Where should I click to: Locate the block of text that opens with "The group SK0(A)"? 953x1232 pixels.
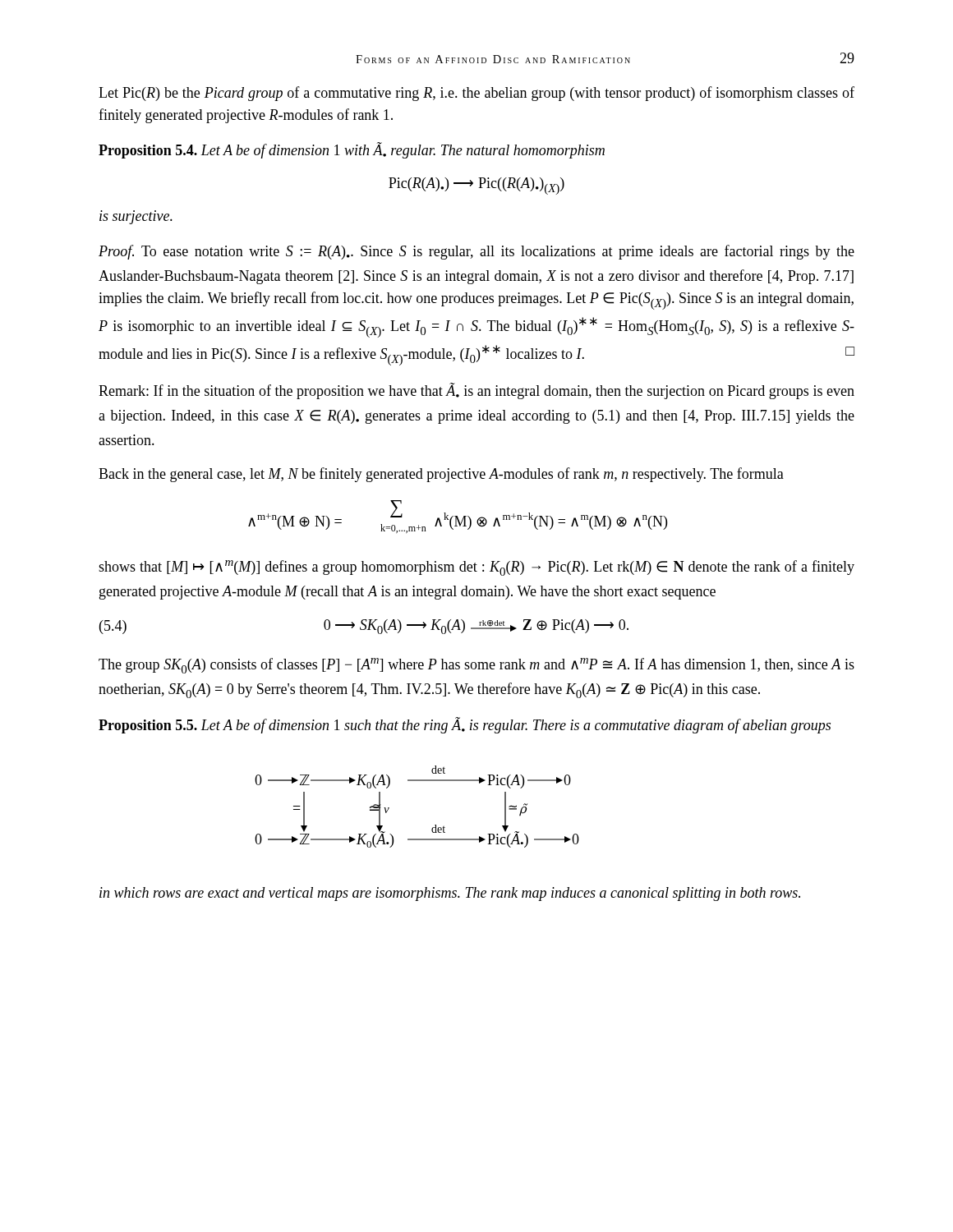pos(476,677)
